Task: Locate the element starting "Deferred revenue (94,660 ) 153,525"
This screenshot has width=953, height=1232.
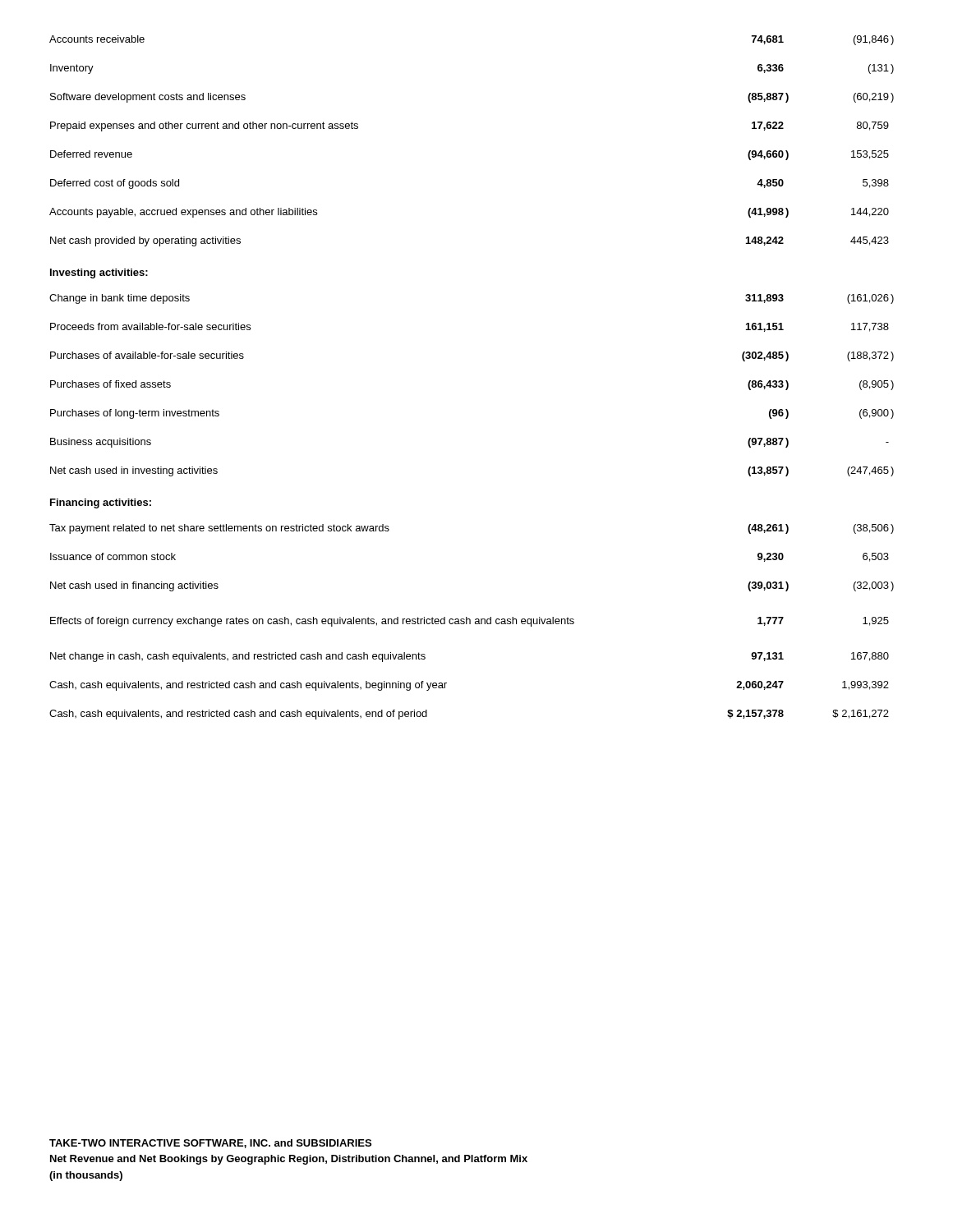Action: pos(89,155)
